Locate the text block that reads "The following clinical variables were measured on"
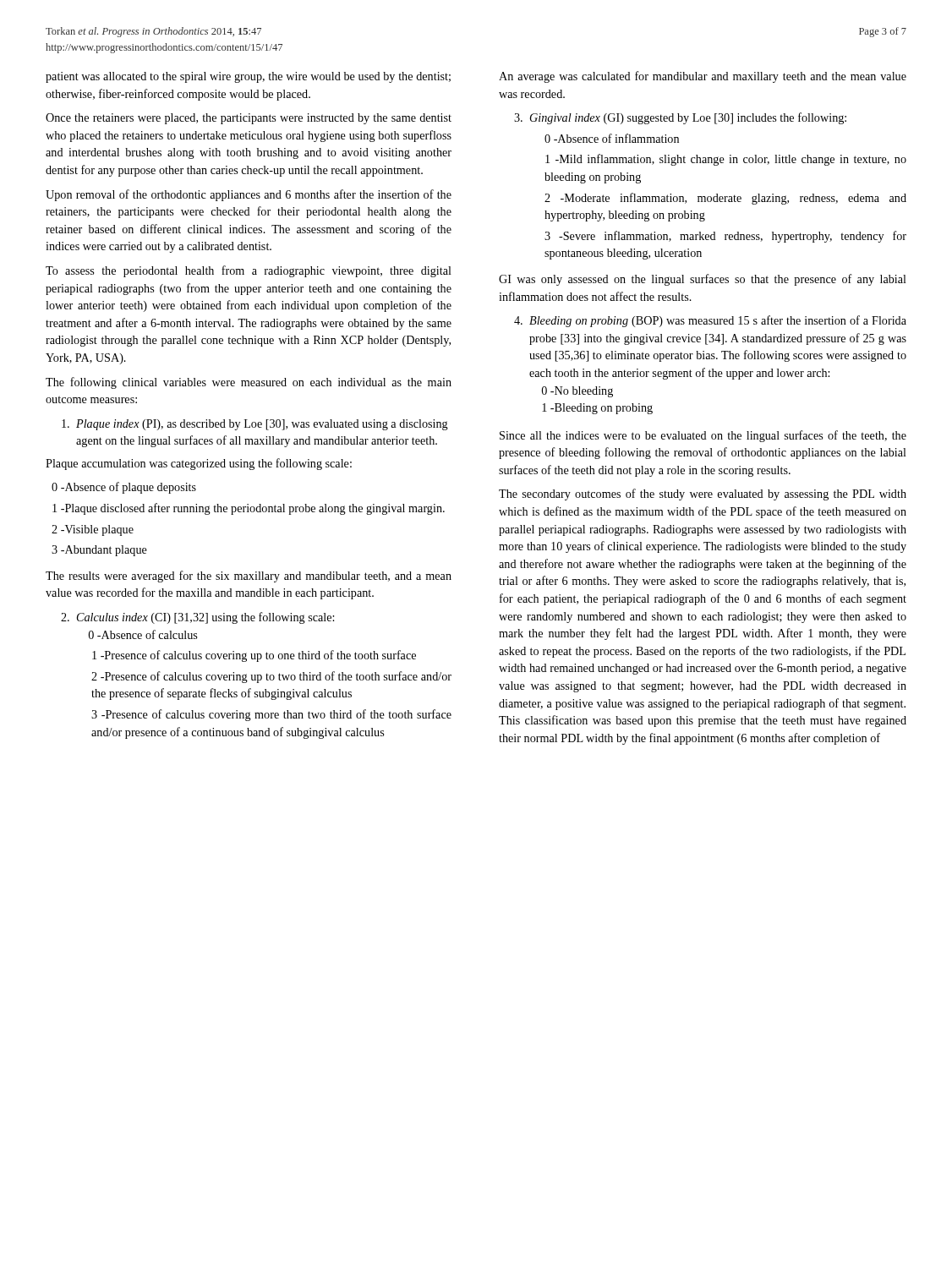952x1268 pixels. pyautogui.click(x=249, y=391)
